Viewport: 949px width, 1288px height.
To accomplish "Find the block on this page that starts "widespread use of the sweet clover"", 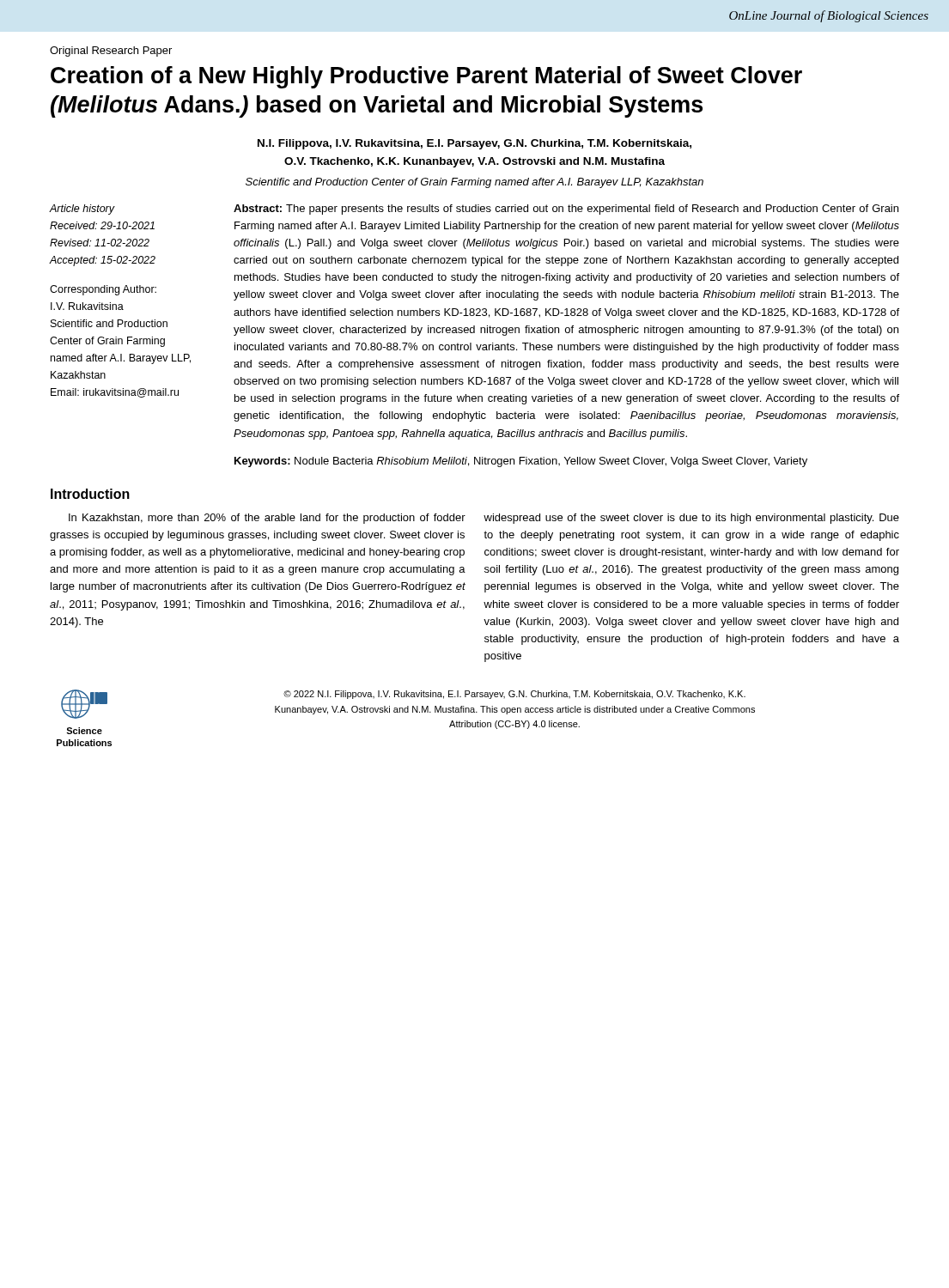I will [x=692, y=586].
